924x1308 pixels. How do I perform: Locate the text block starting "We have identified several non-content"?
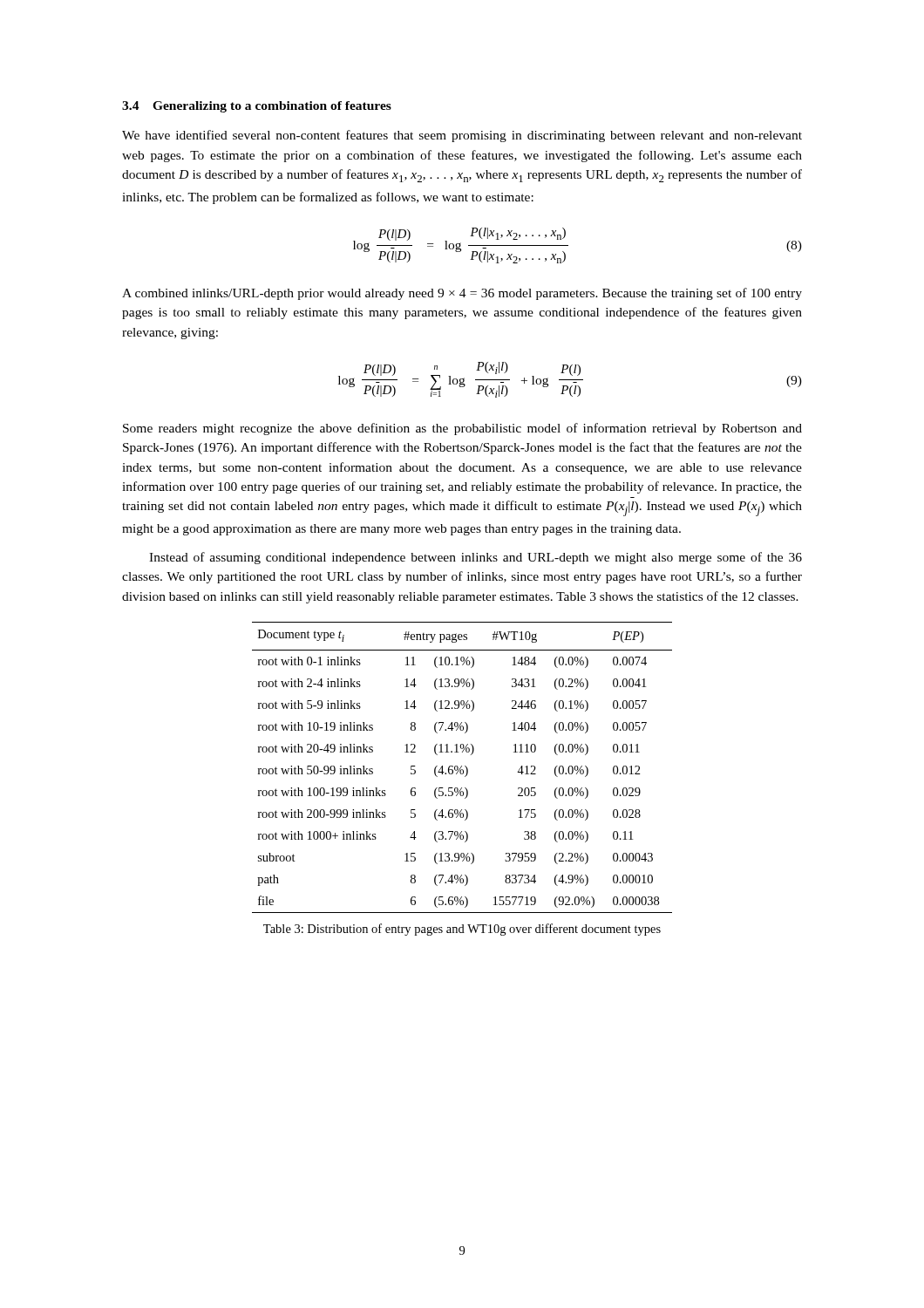pos(462,166)
